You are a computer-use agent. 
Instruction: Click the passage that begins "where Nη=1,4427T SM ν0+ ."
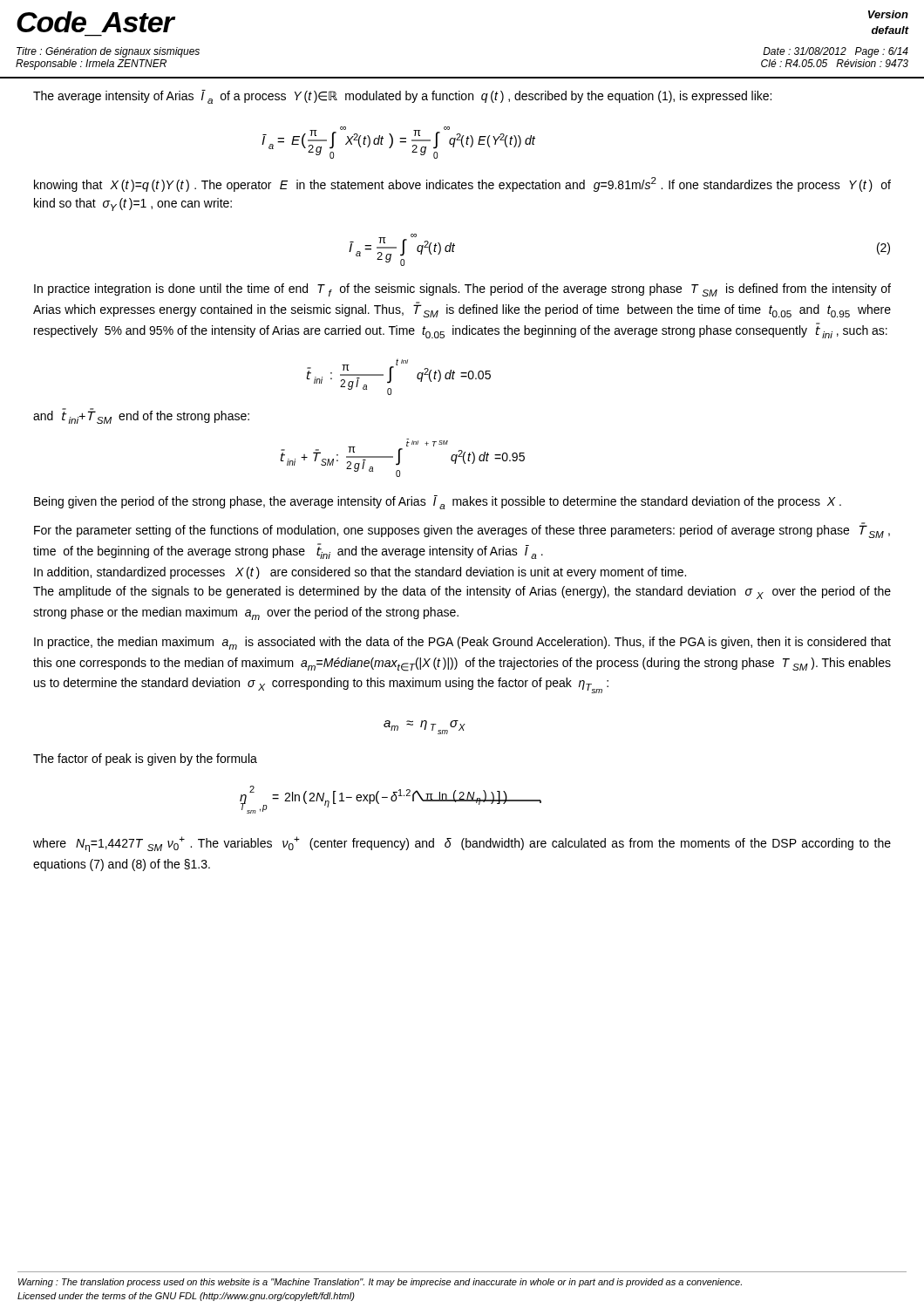click(462, 852)
